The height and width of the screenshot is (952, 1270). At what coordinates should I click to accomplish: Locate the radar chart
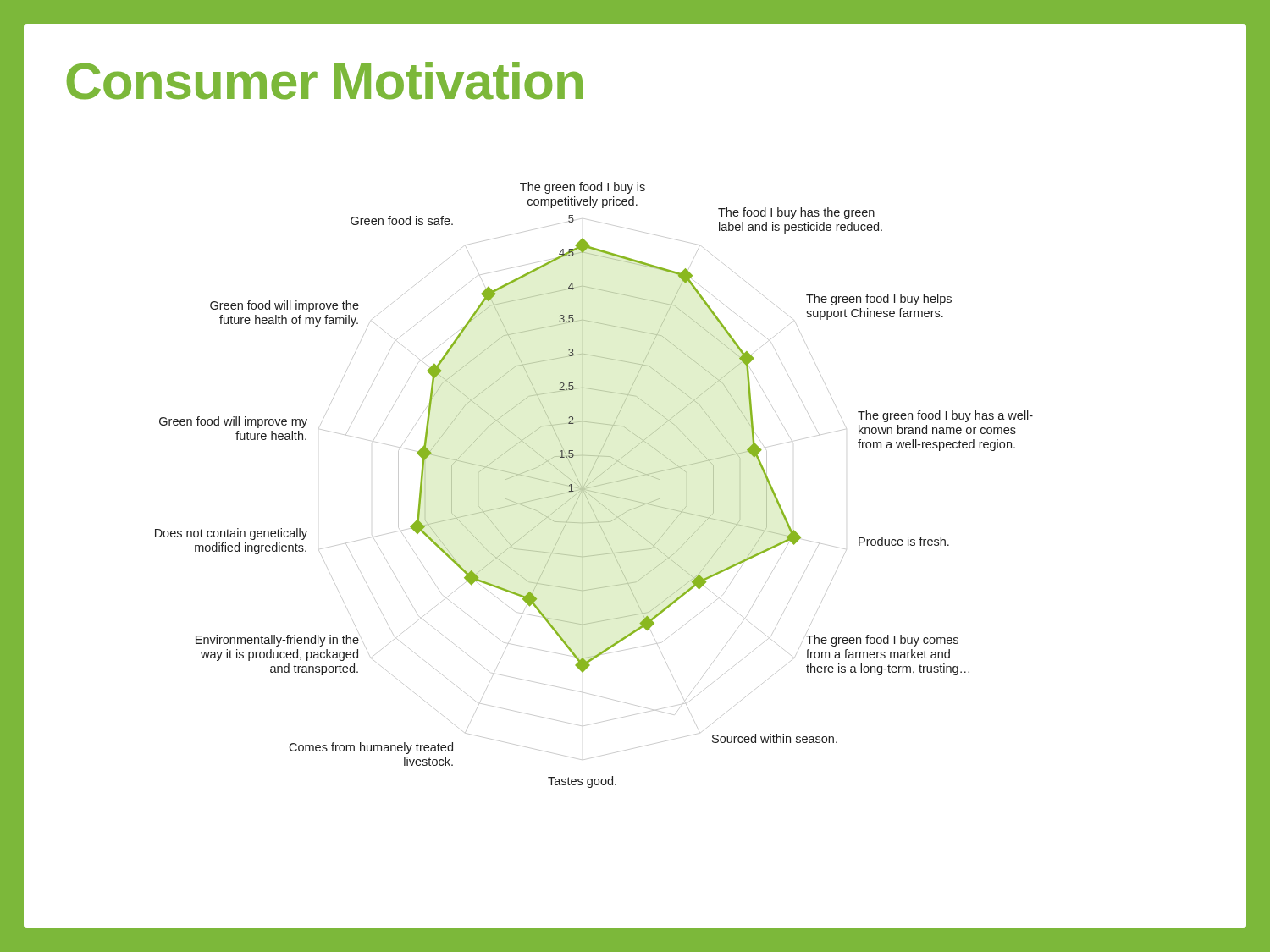tap(635, 506)
